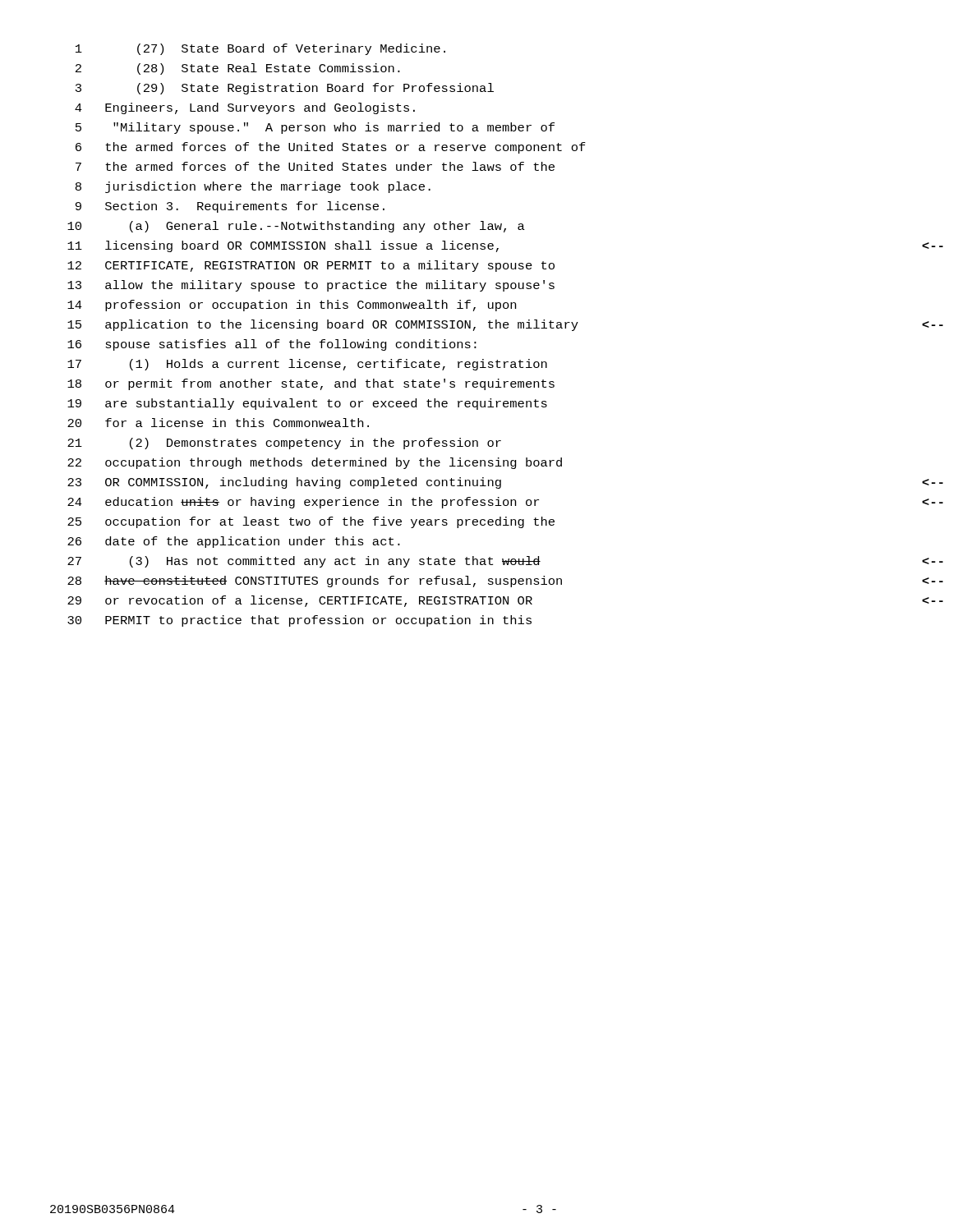The image size is (953, 1232).
Task: Click where it says "3 (29) State Registration Board for Professional"
Action: click(476, 89)
